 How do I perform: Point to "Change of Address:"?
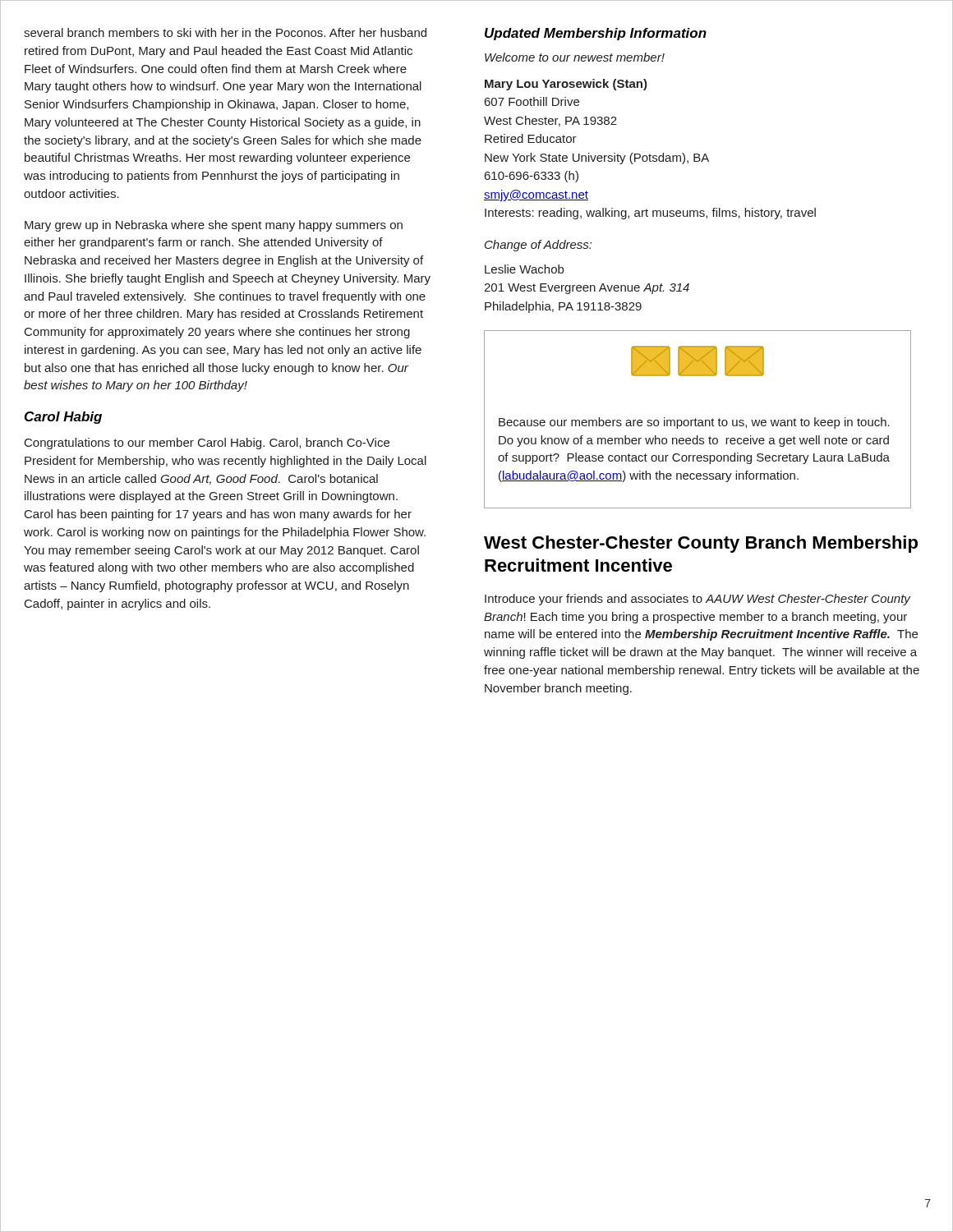tap(538, 244)
